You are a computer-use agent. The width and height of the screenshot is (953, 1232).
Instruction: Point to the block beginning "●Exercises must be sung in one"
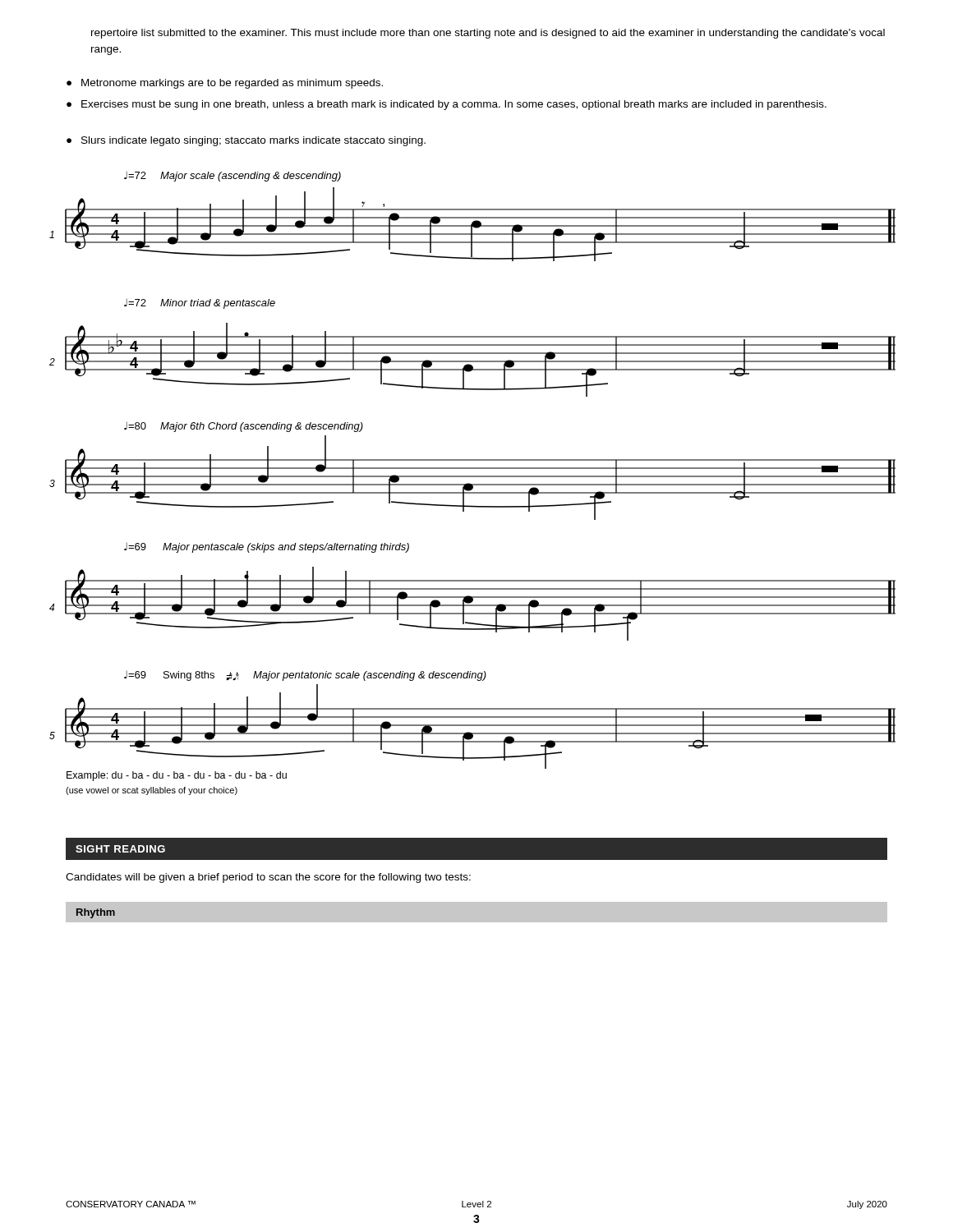pos(446,105)
